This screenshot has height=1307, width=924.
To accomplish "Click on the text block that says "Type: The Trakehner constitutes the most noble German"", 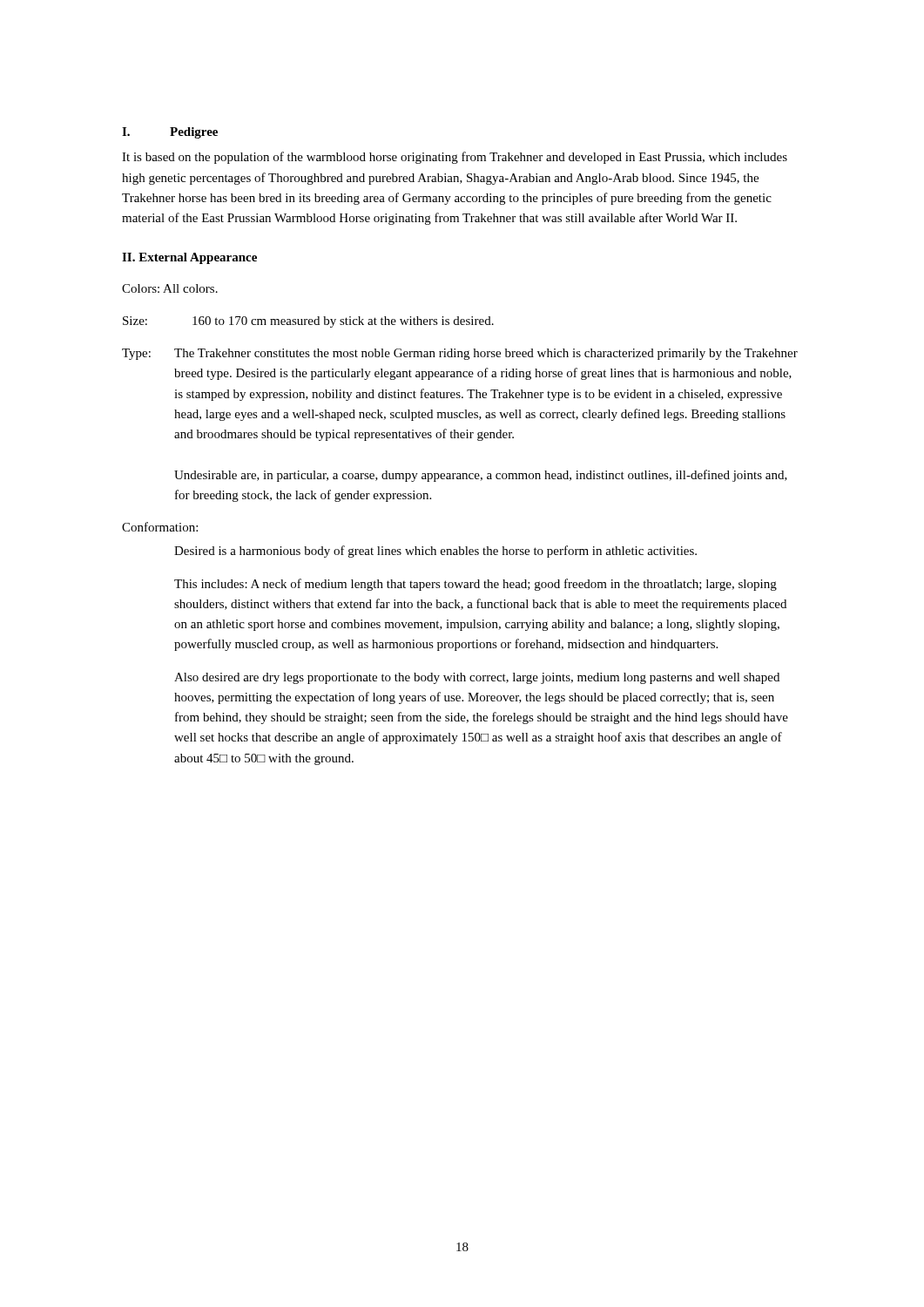I will coord(462,424).
